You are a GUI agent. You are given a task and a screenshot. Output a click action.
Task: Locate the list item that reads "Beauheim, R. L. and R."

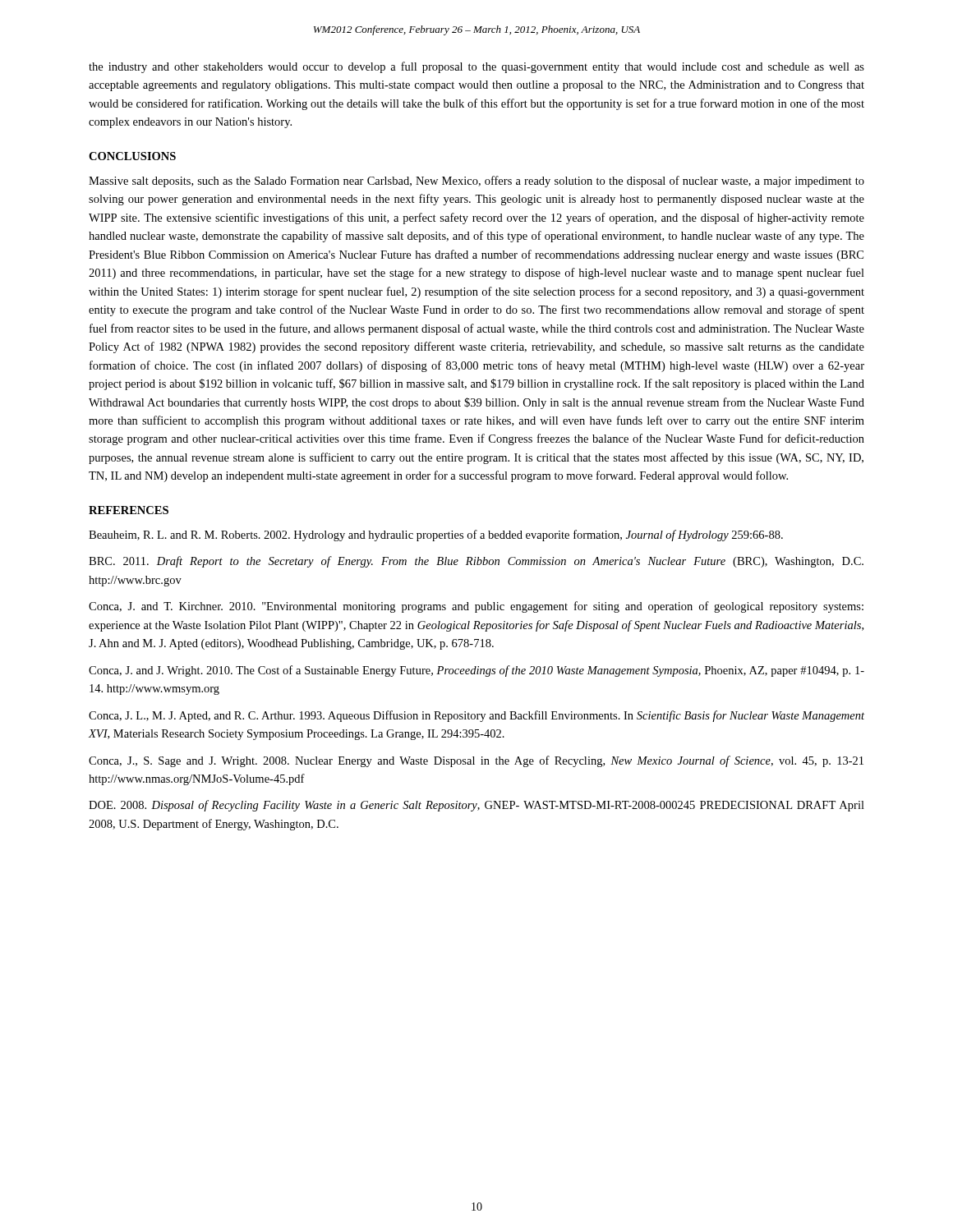pyautogui.click(x=436, y=535)
